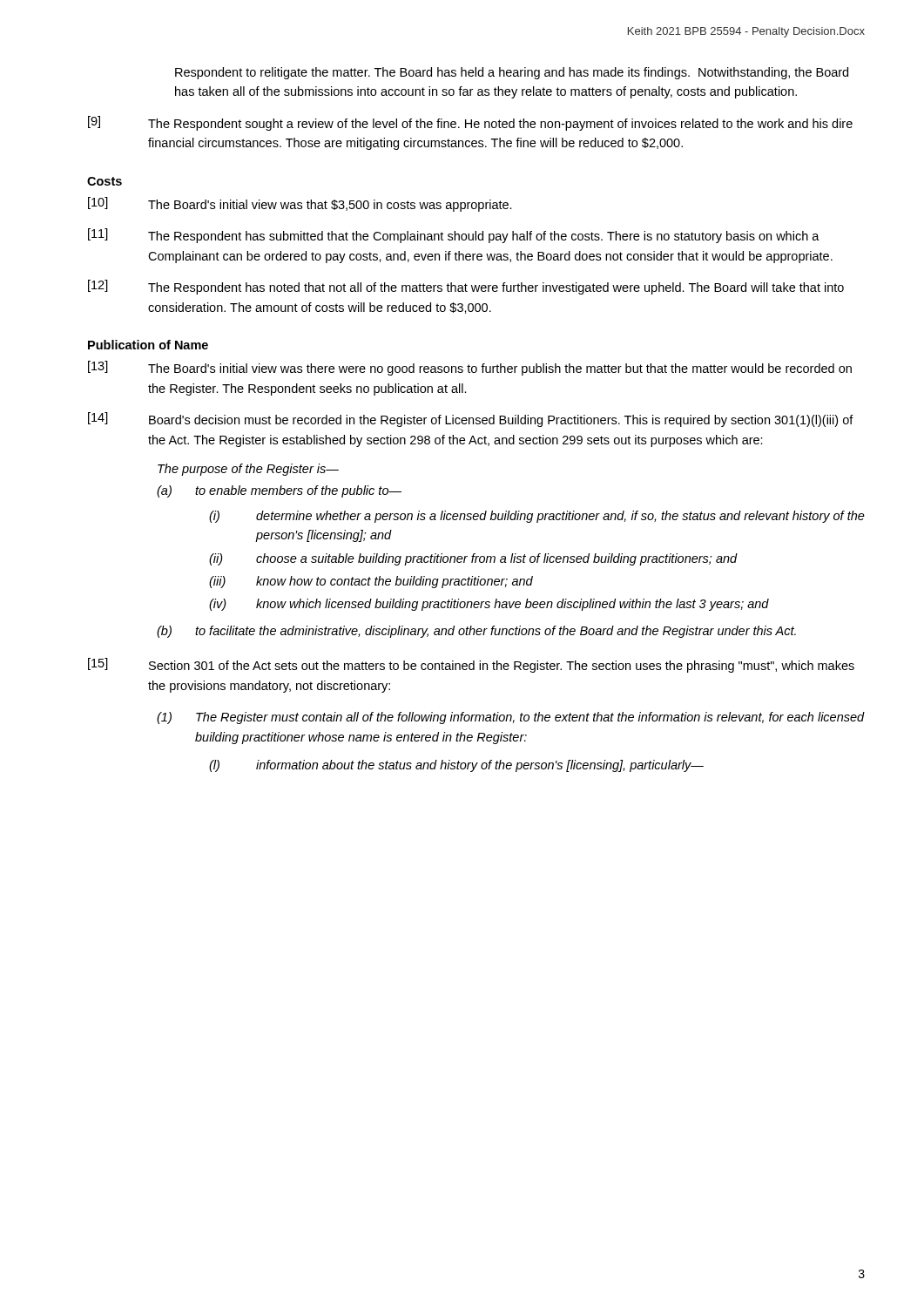Select the list item that says "(iii) know how to"
The image size is (924, 1307).
(x=537, y=581)
